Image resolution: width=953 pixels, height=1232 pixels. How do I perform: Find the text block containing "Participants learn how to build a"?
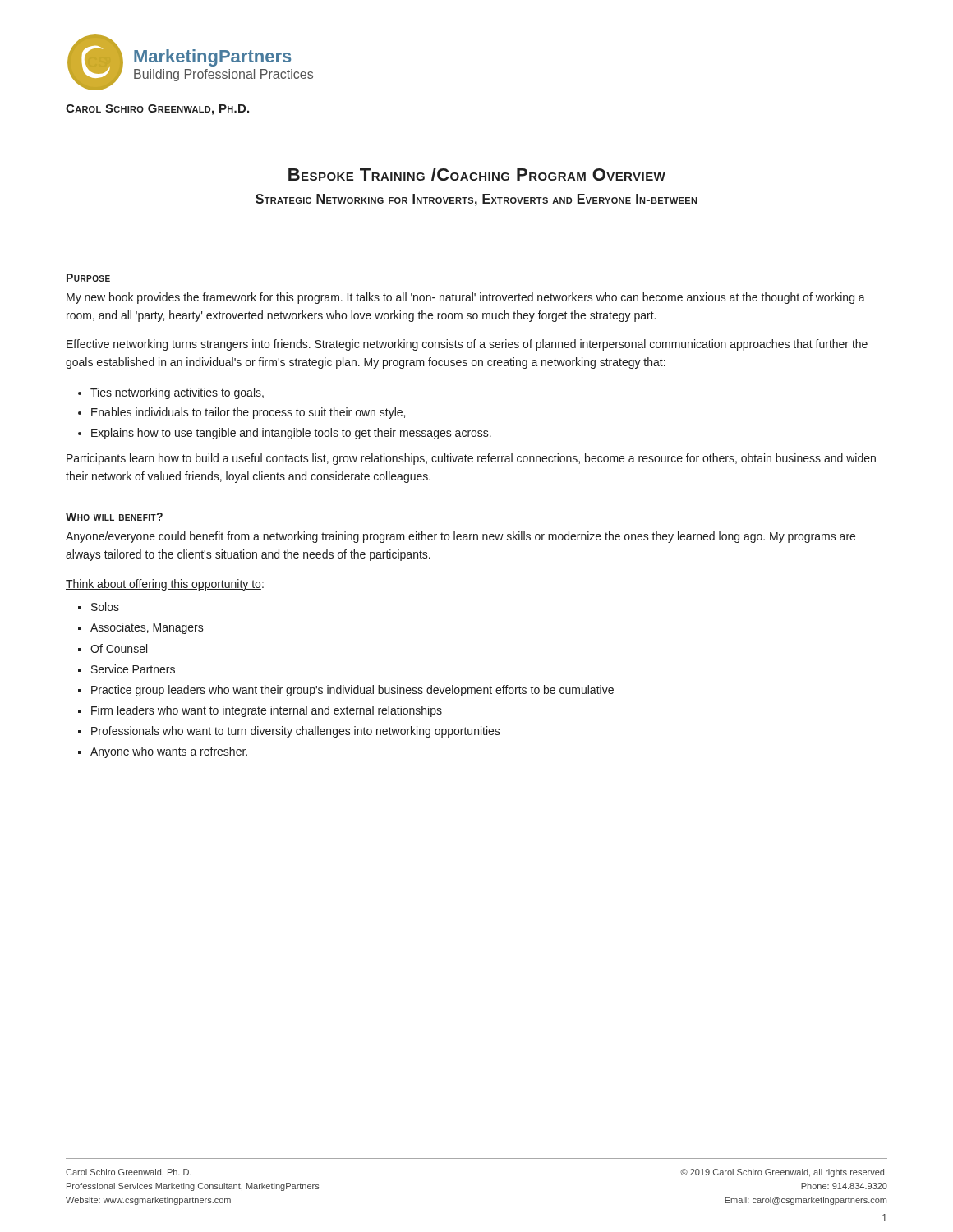471,467
